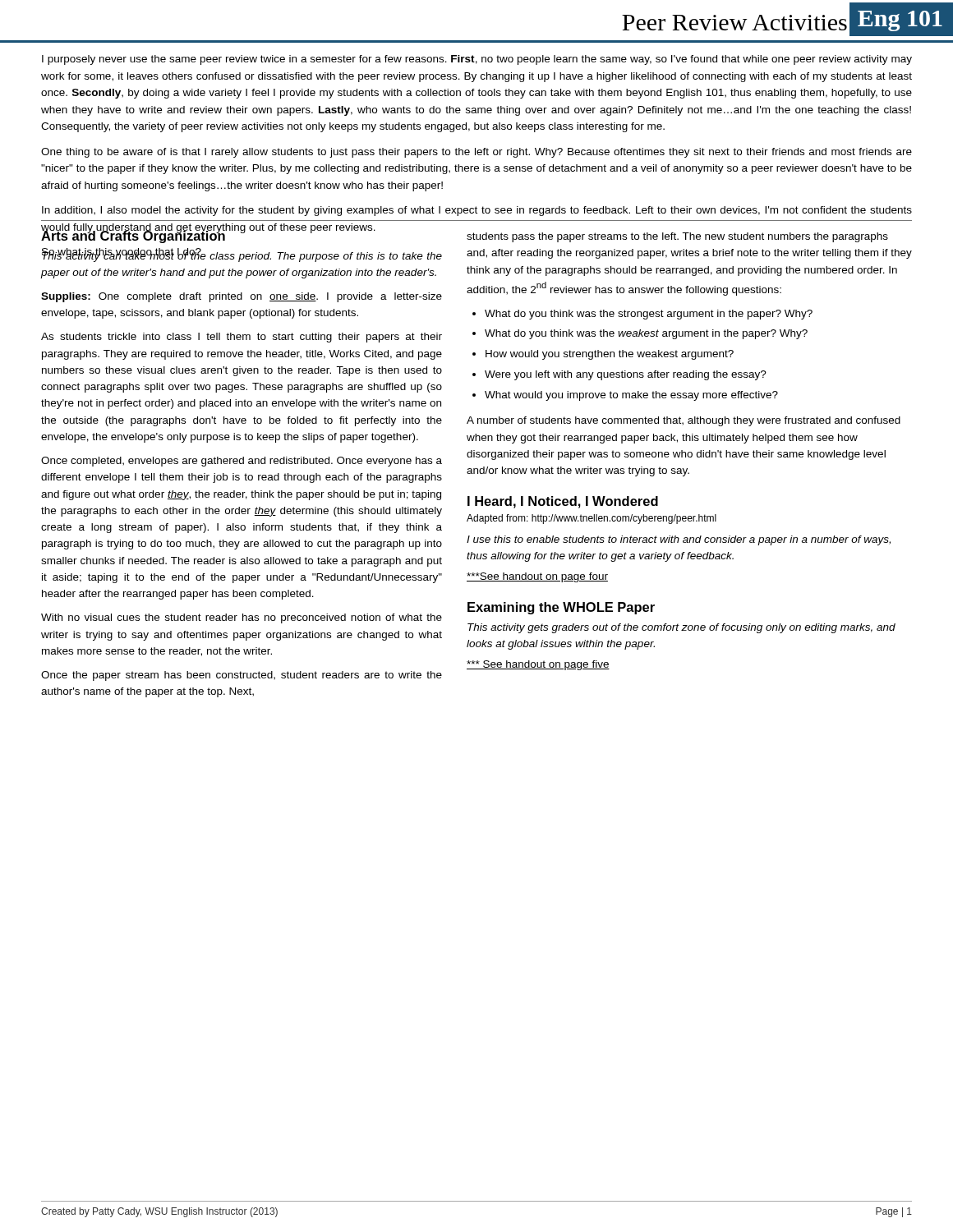Click where it says "How would you strengthen the weakest argument?"
This screenshot has height=1232, width=953.
coord(609,354)
